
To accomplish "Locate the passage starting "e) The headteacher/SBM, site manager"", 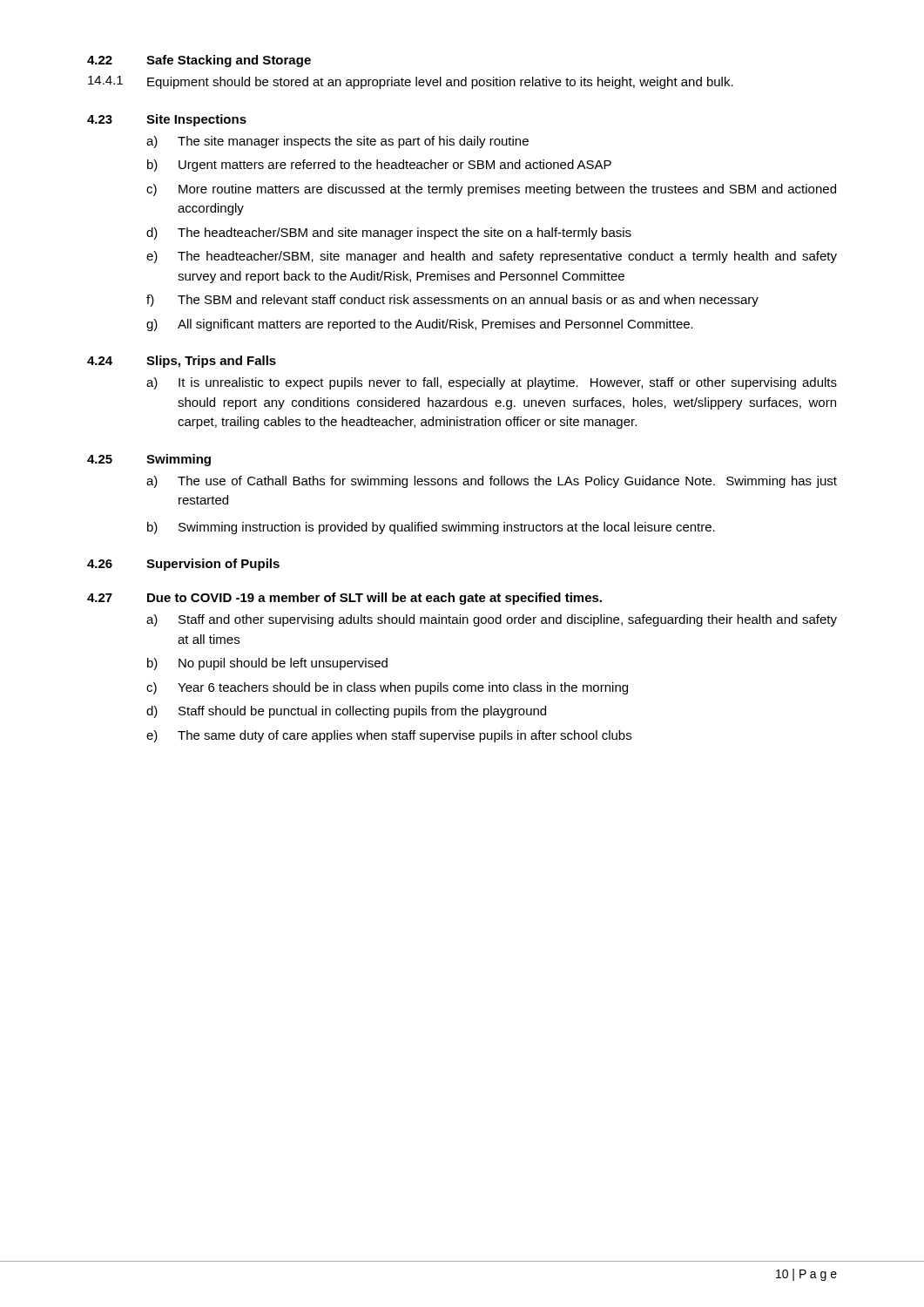I will click(492, 266).
